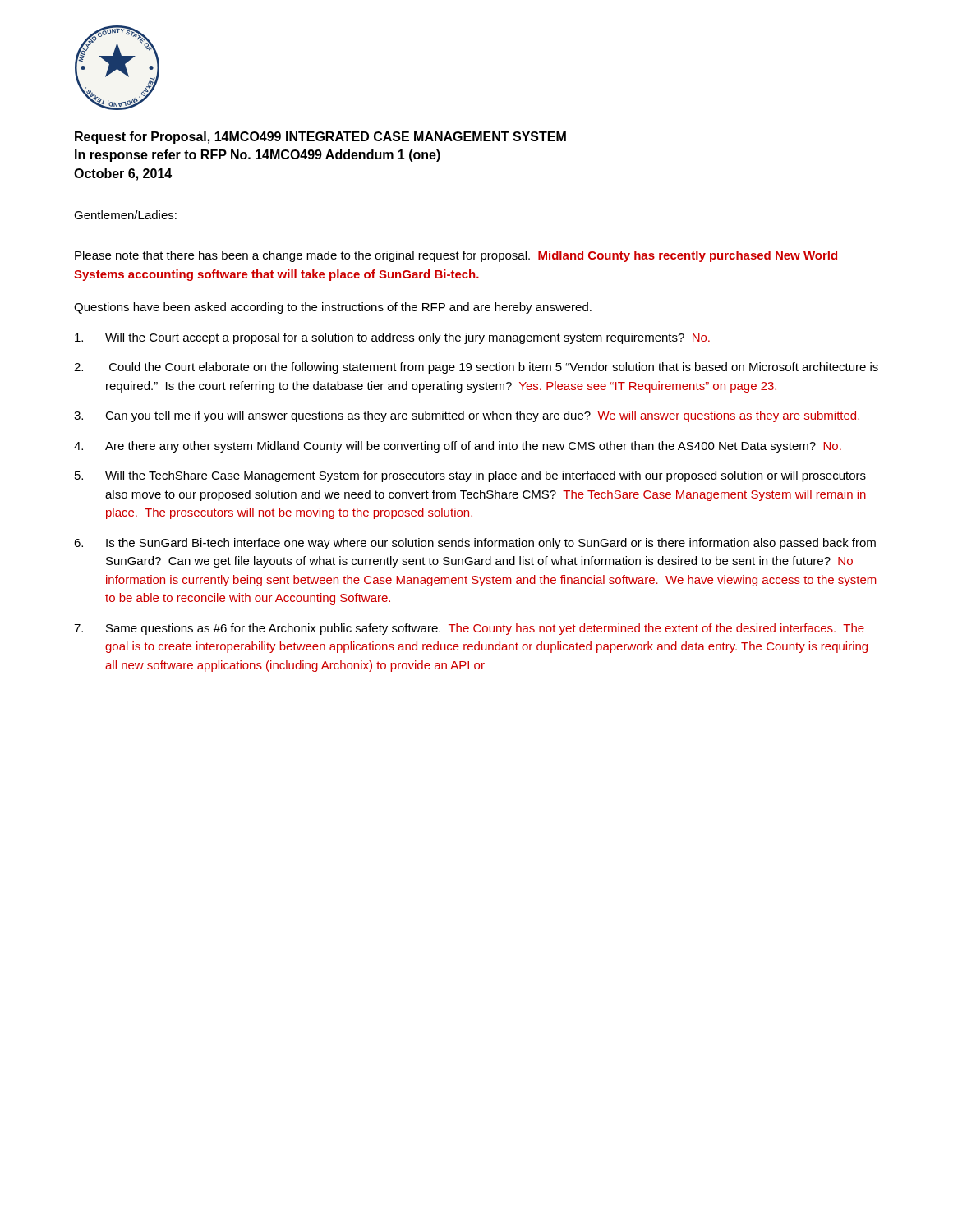Locate the block of text that opens with "Will the Court accept"
The height and width of the screenshot is (1232, 953).
pyautogui.click(x=476, y=337)
